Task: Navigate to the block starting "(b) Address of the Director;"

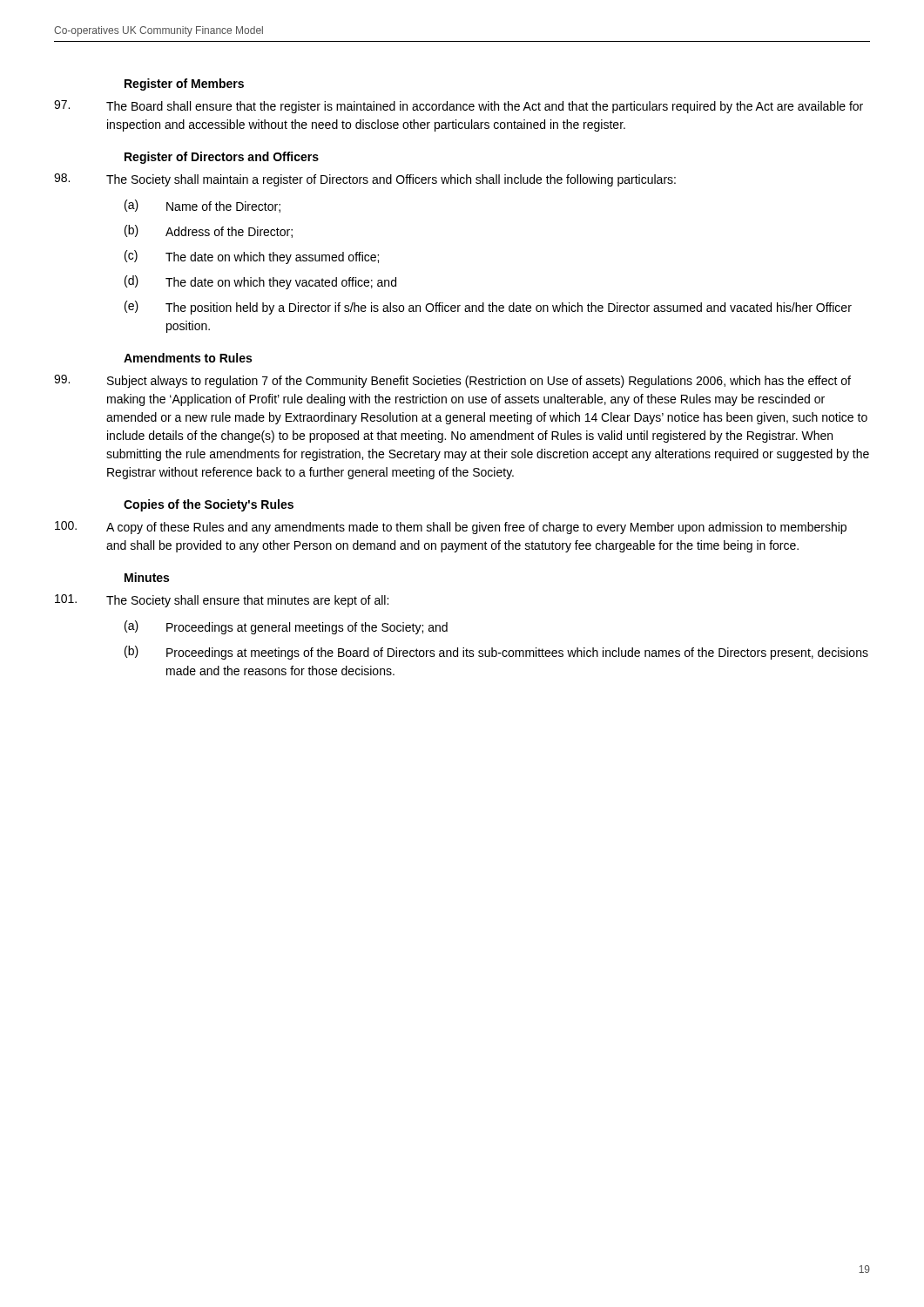Action: point(209,231)
